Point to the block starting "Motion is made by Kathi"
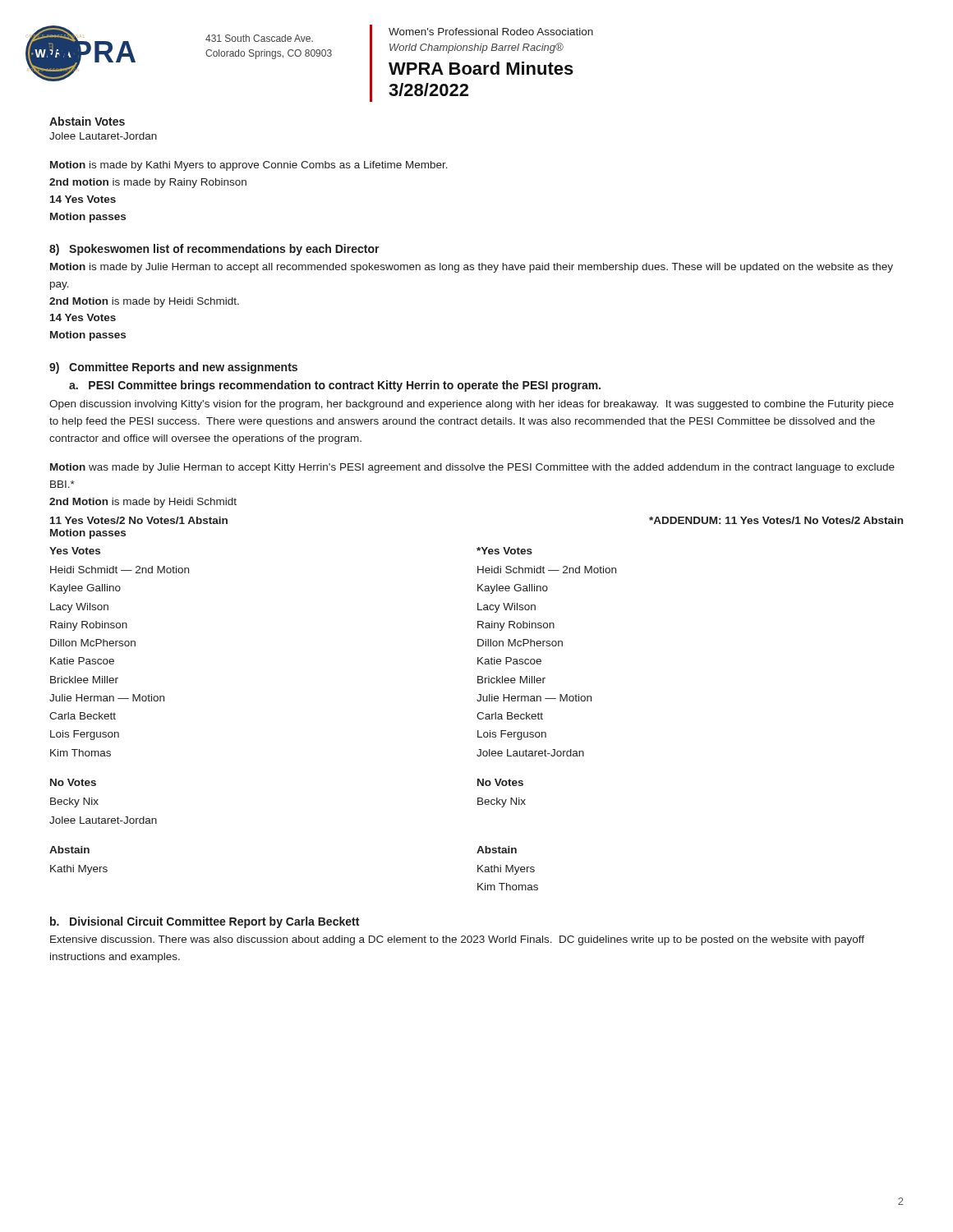This screenshot has width=953, height=1232. (249, 190)
